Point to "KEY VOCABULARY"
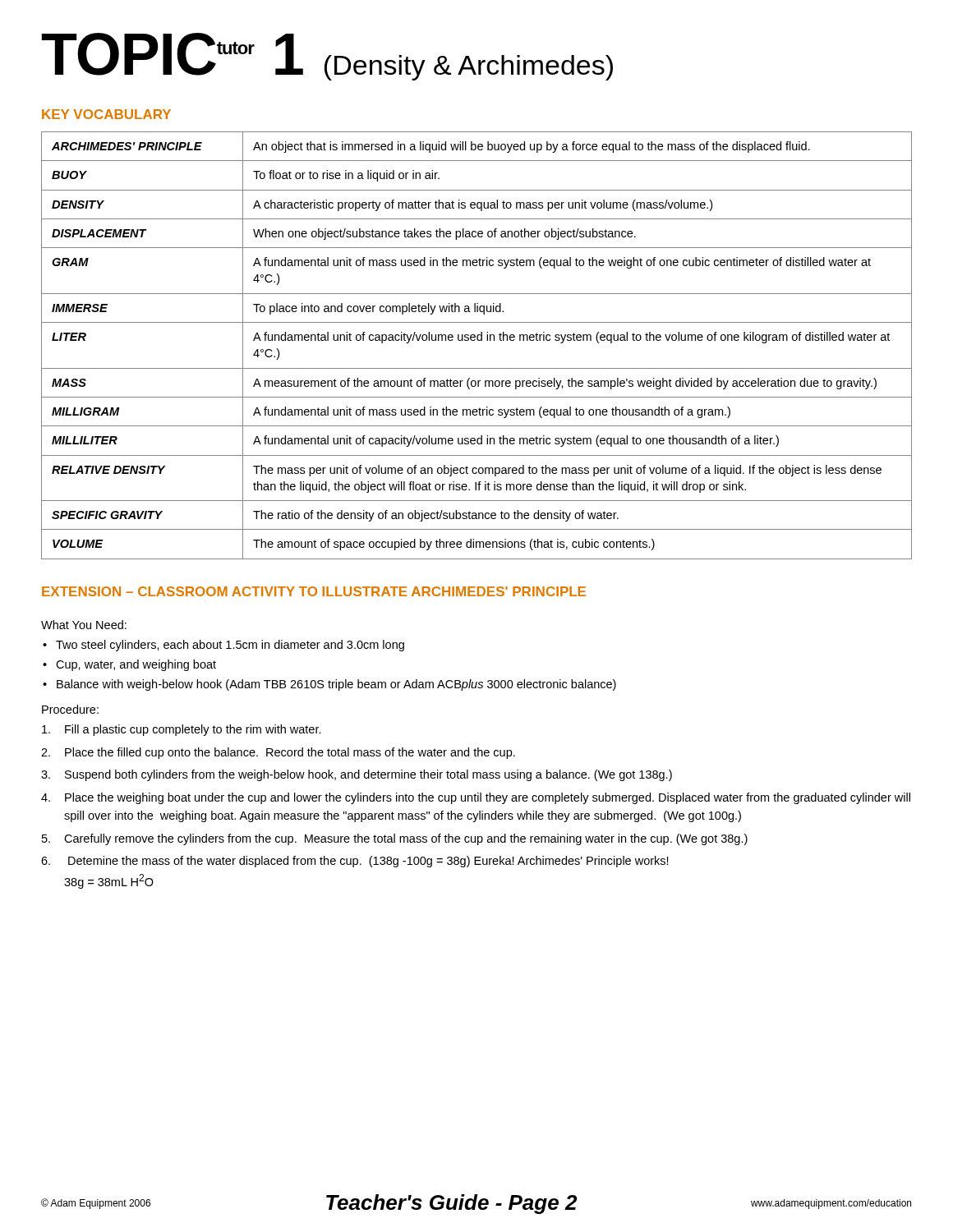The image size is (953, 1232). 106,115
